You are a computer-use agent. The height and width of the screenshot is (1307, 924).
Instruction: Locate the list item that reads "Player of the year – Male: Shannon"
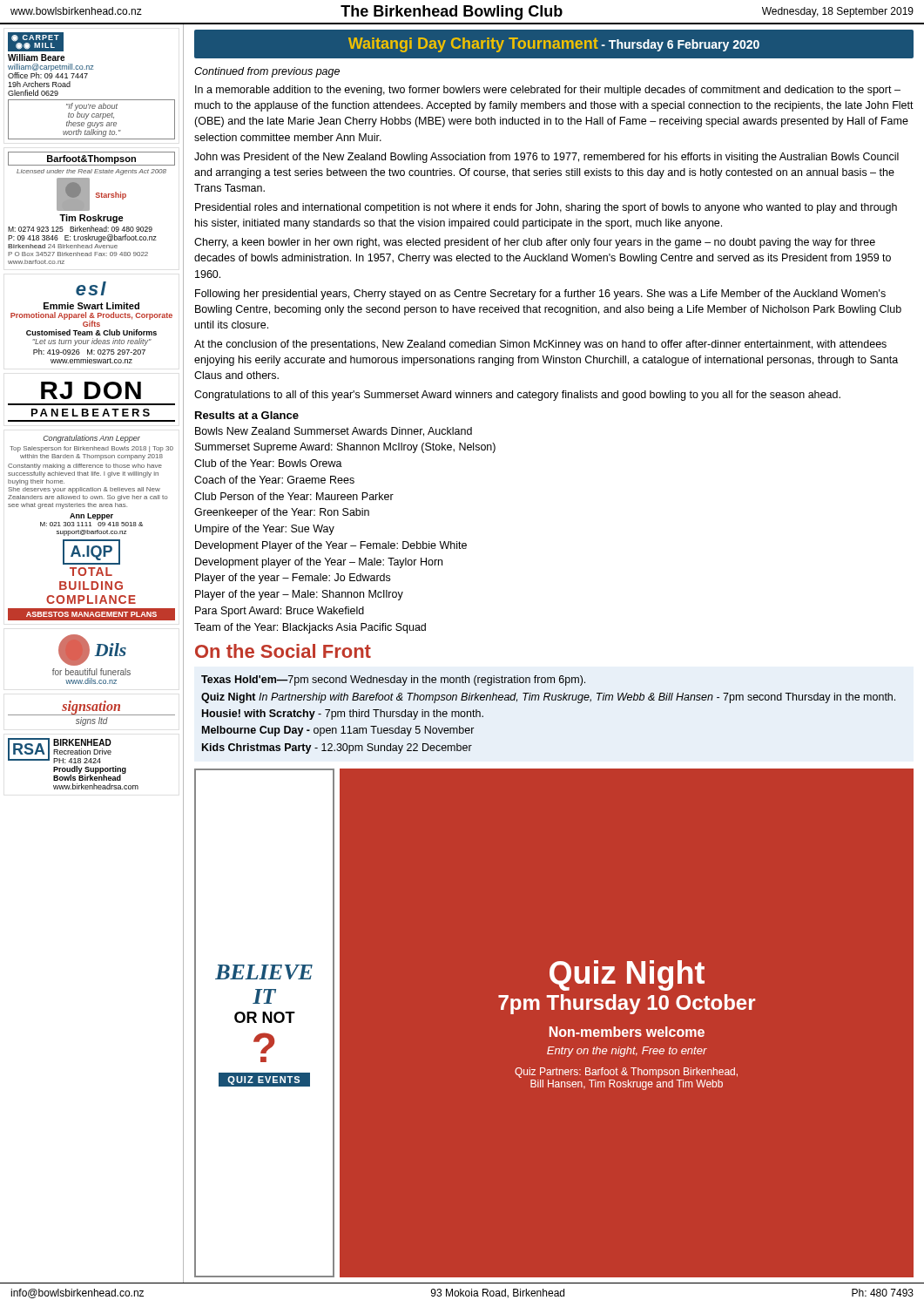299,594
